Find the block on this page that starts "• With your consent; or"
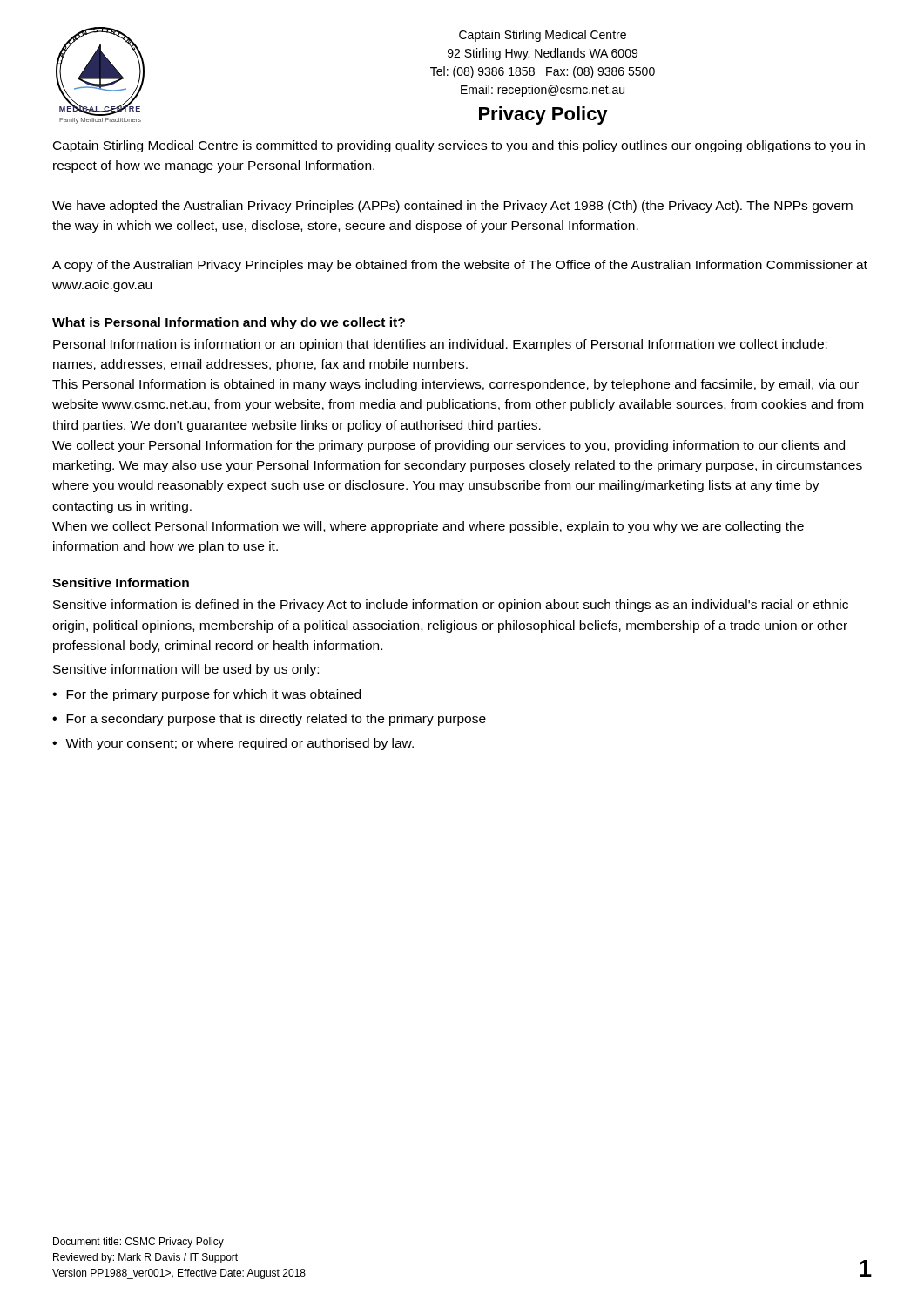924x1307 pixels. tap(234, 743)
